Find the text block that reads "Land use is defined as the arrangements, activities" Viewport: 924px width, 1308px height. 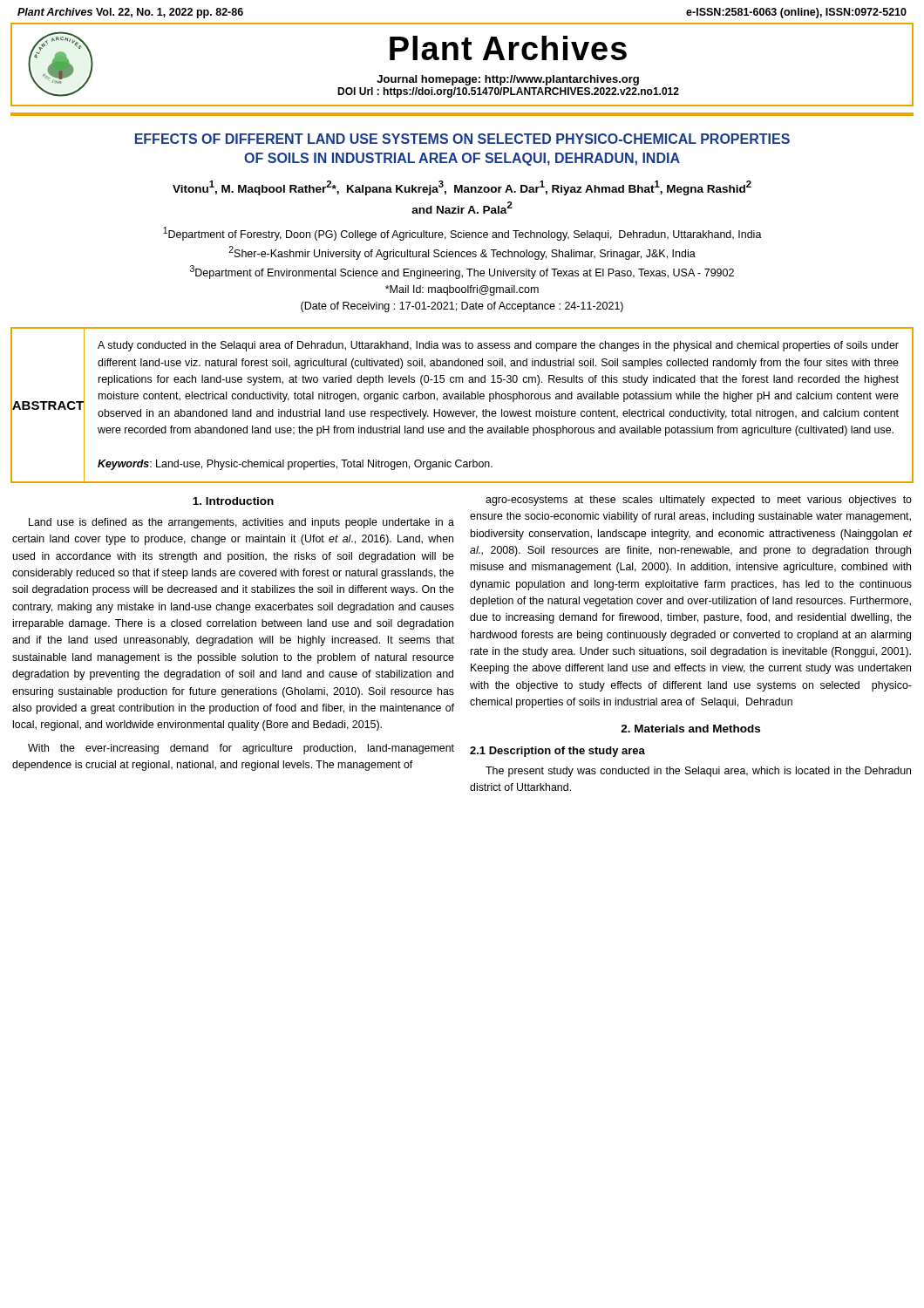(x=233, y=624)
